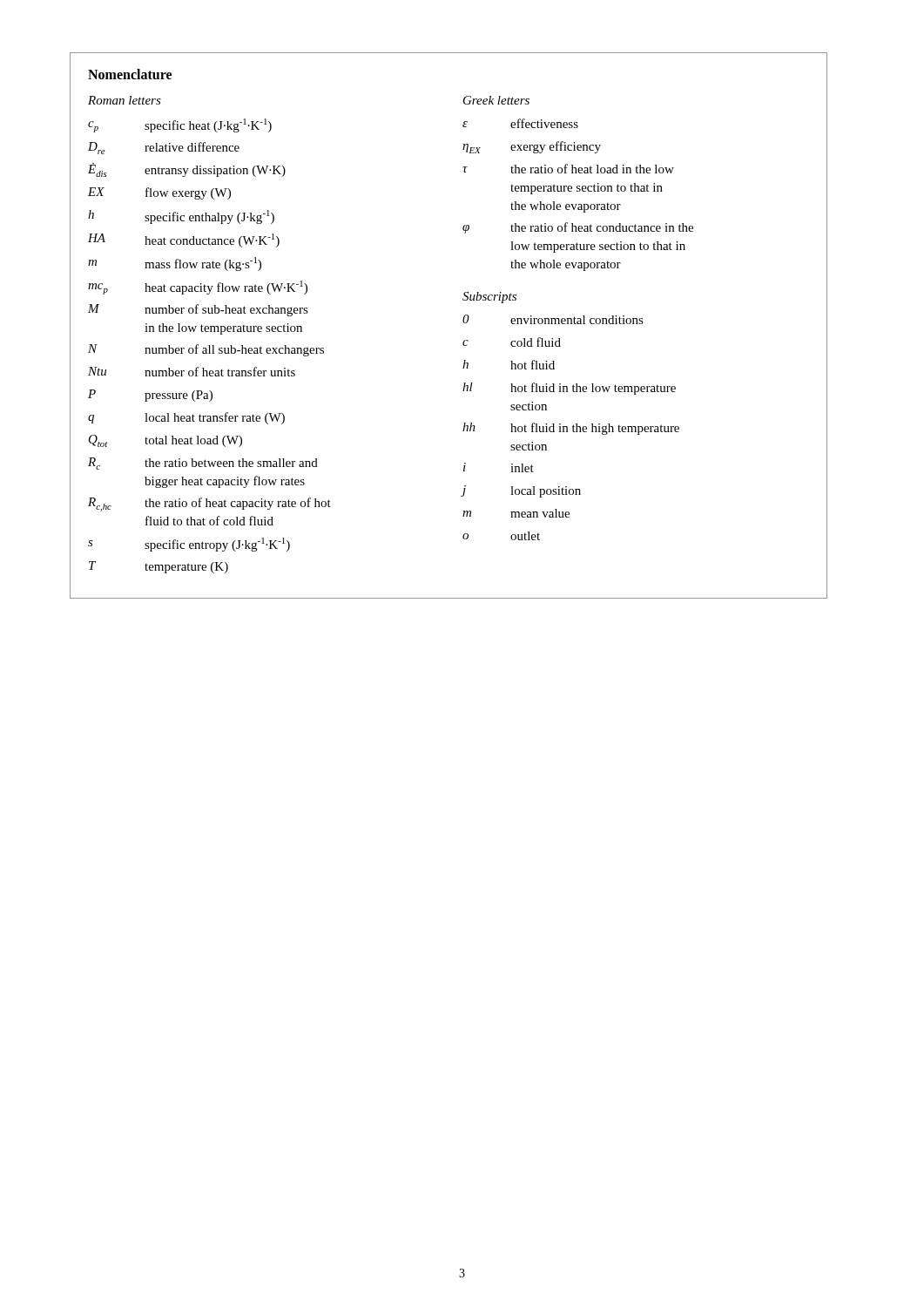Screen dimensions: 1307x924
Task: Navigate to the text block starting "M number of"
Action: [275, 319]
